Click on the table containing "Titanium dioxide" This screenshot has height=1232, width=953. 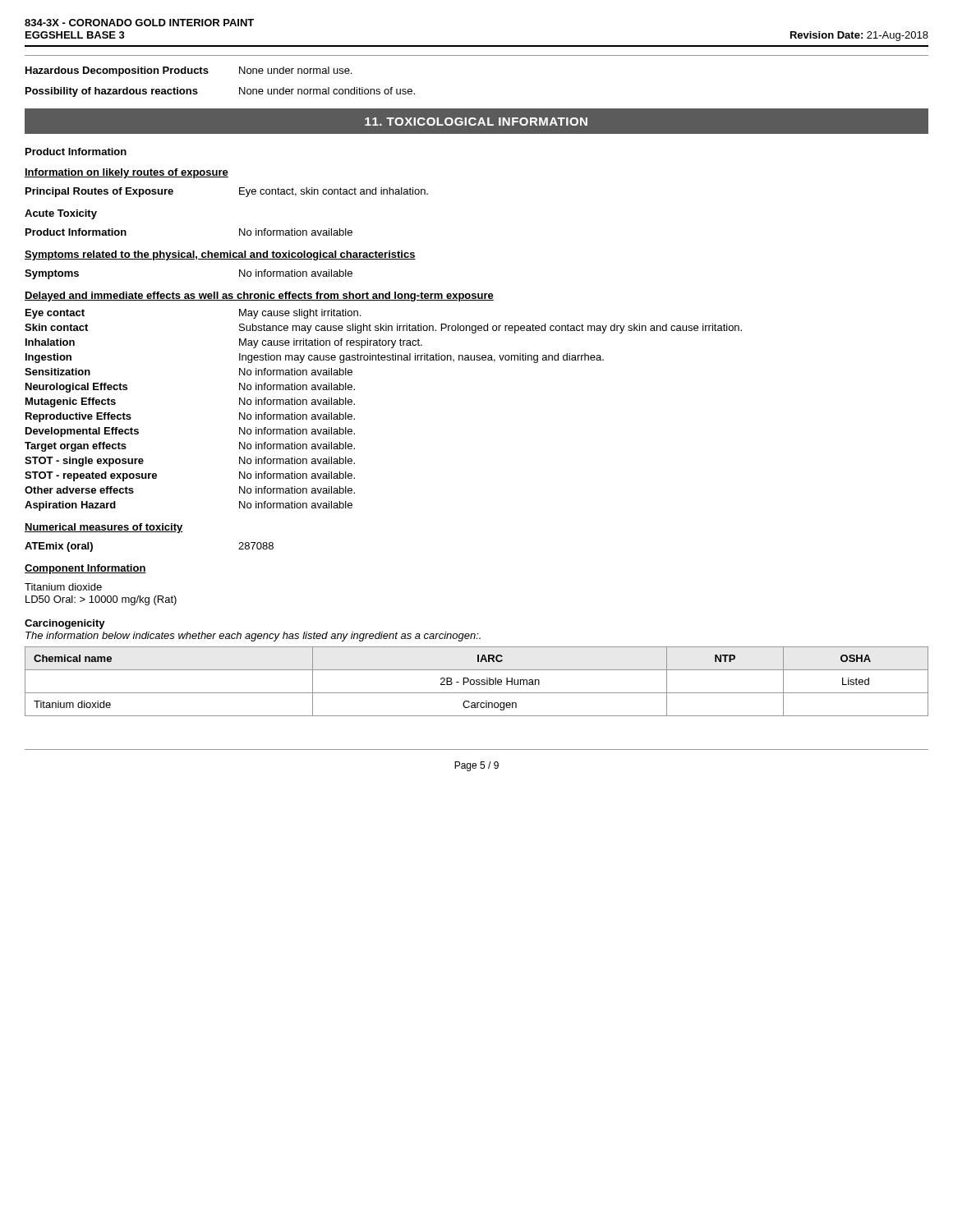click(x=476, y=681)
